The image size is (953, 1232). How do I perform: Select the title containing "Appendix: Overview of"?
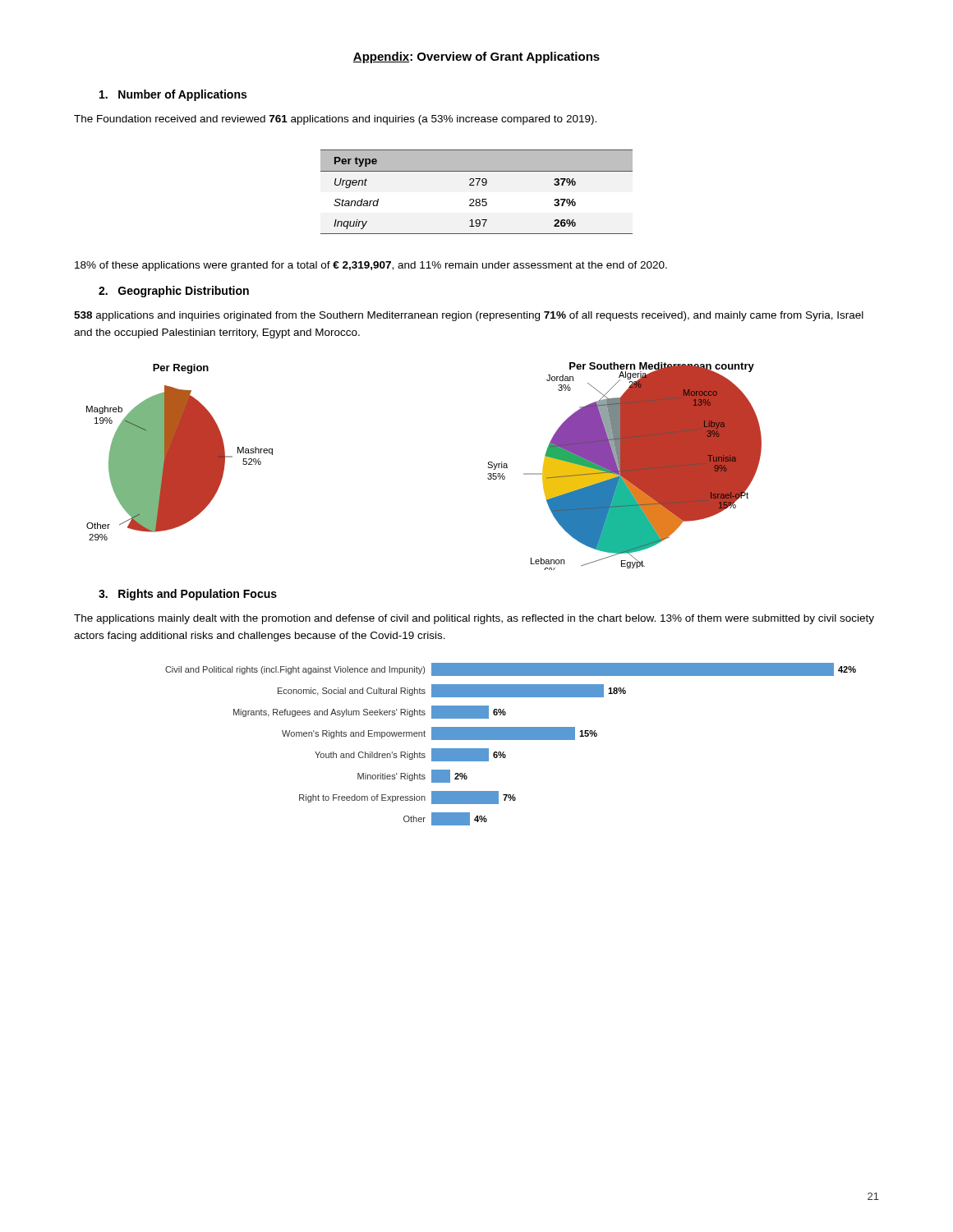click(x=476, y=56)
